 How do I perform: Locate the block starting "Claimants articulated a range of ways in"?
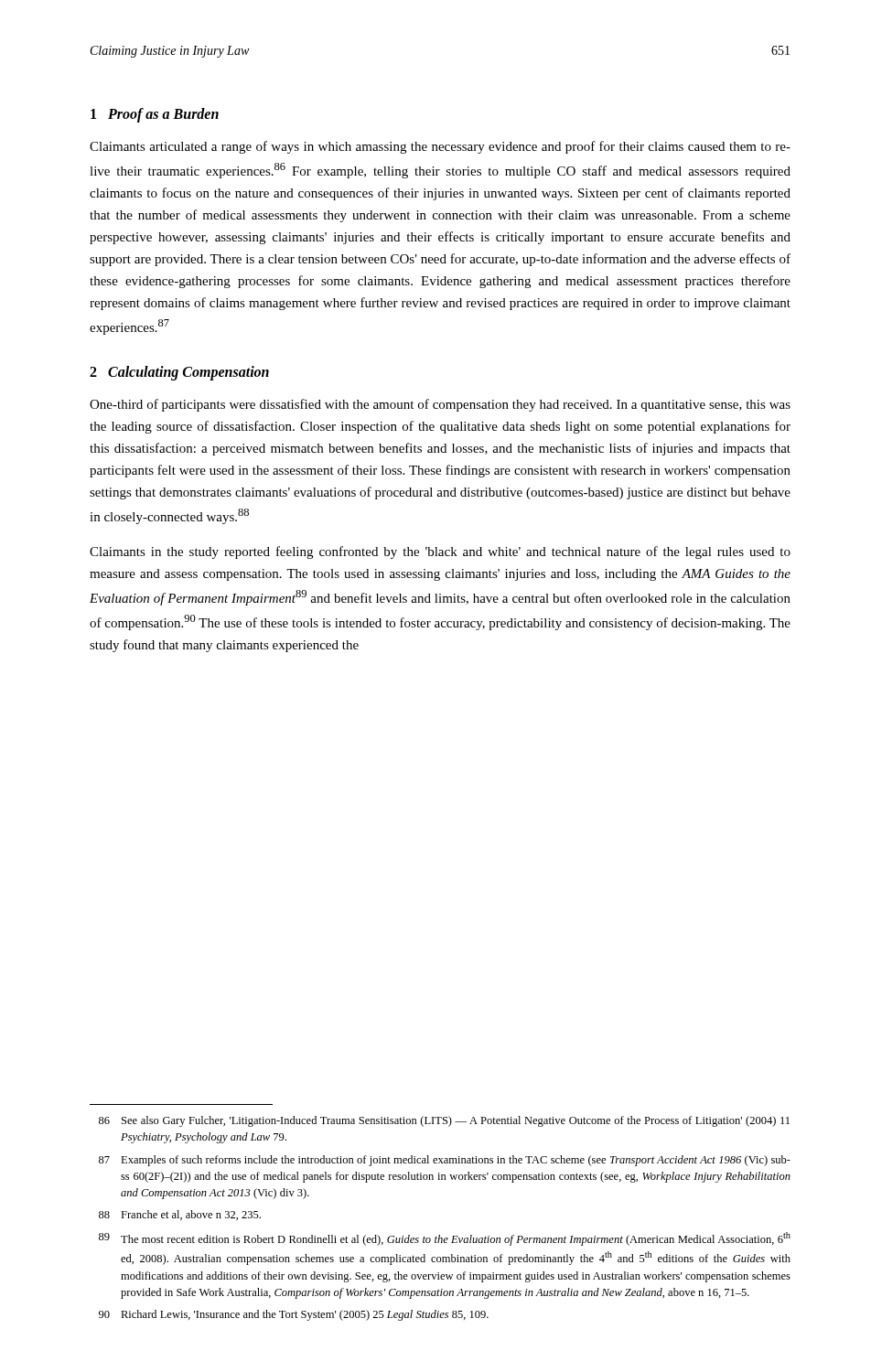pos(440,237)
